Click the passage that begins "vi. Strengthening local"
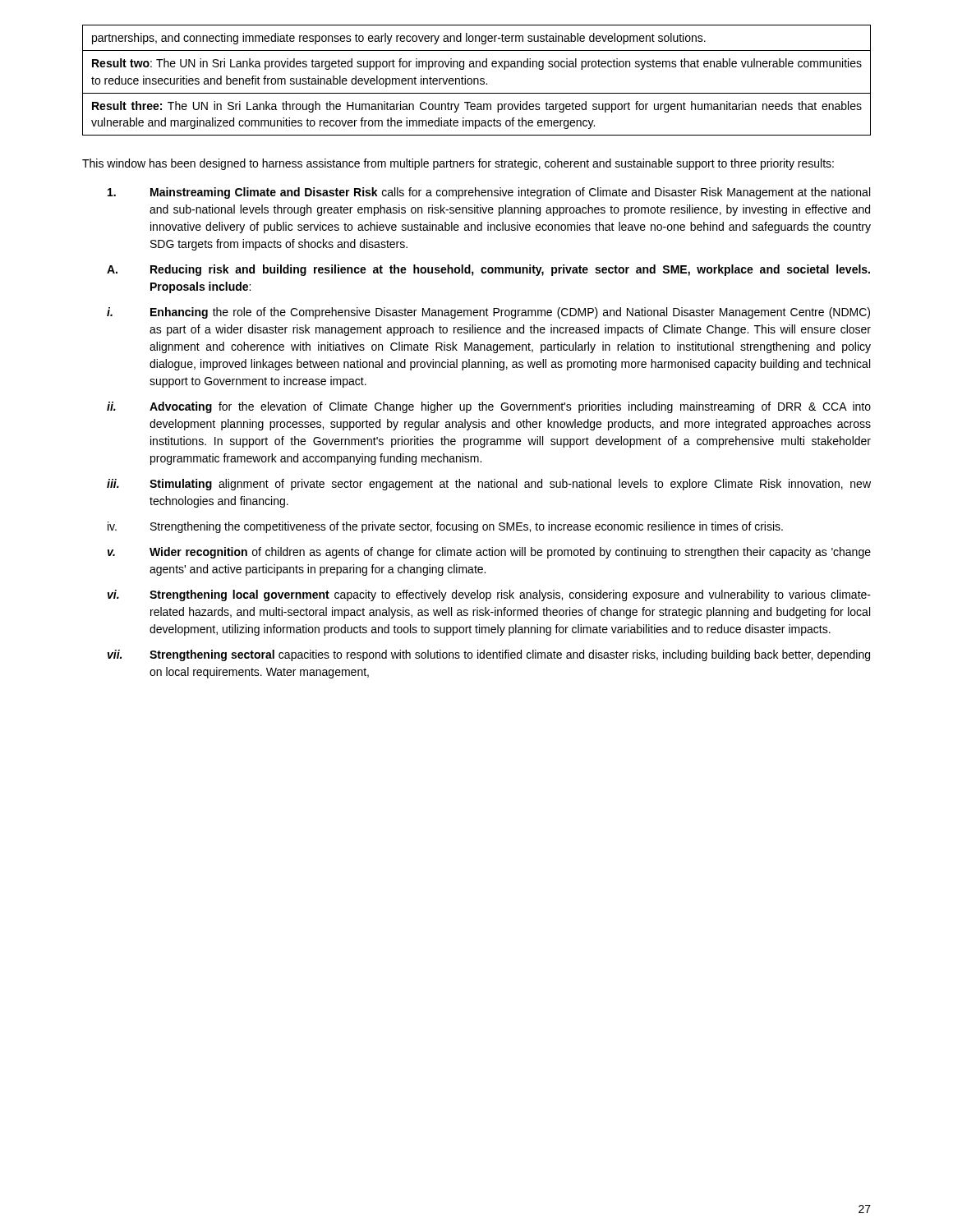The image size is (953, 1232). point(476,613)
